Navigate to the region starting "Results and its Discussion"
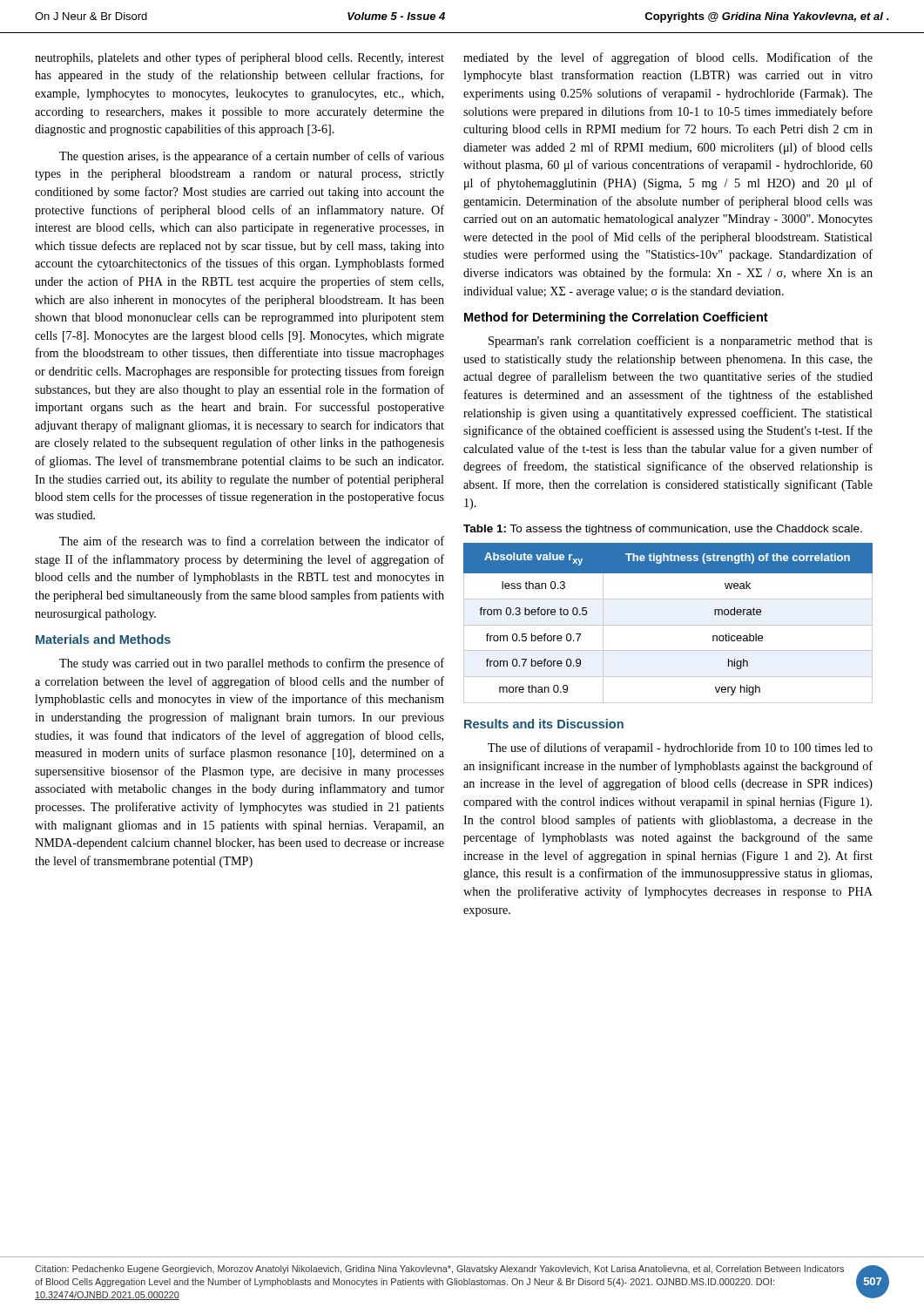The height and width of the screenshot is (1307, 924). [544, 724]
